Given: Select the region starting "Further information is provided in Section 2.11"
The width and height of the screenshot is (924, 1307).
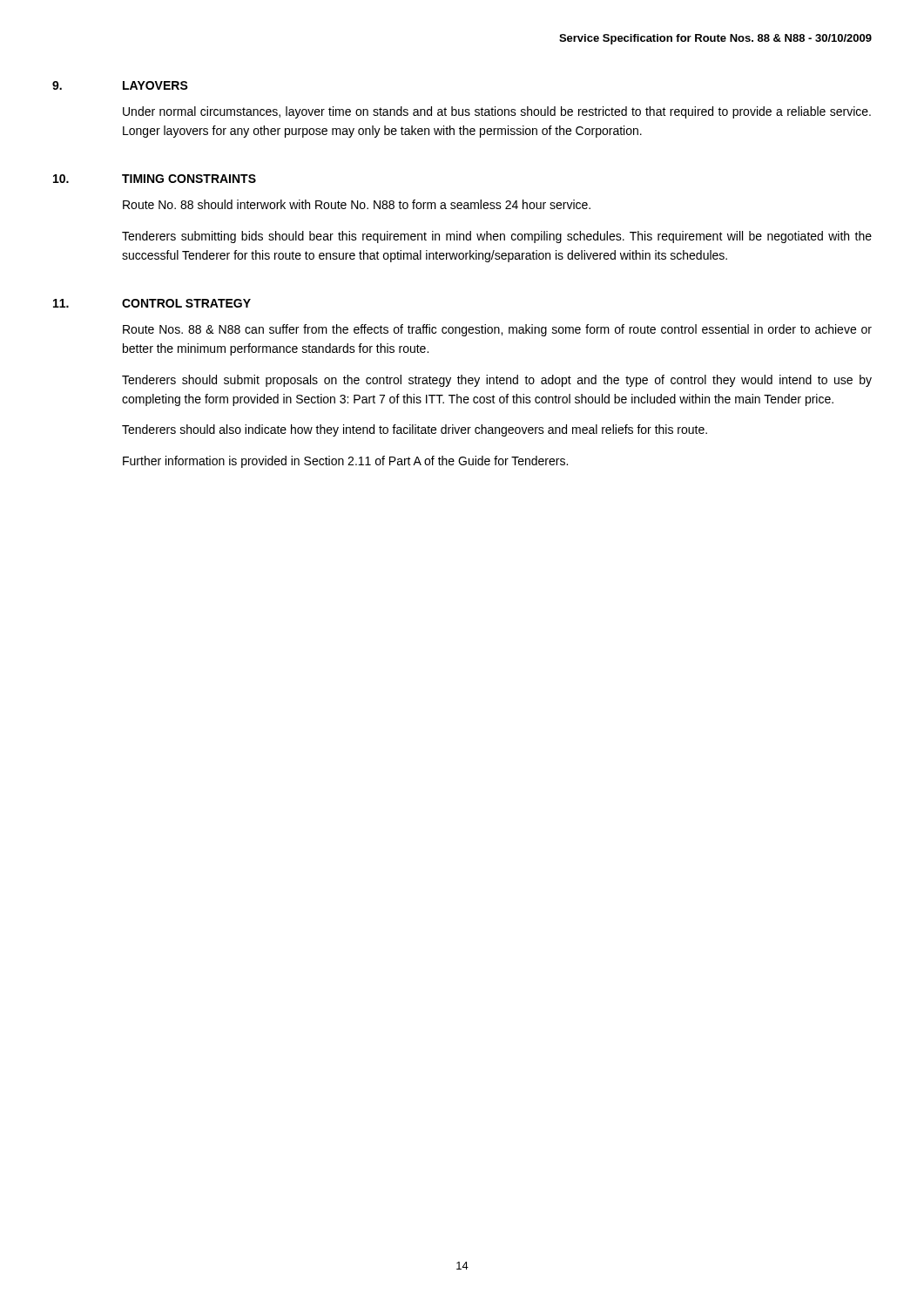Looking at the screenshot, I should [345, 461].
